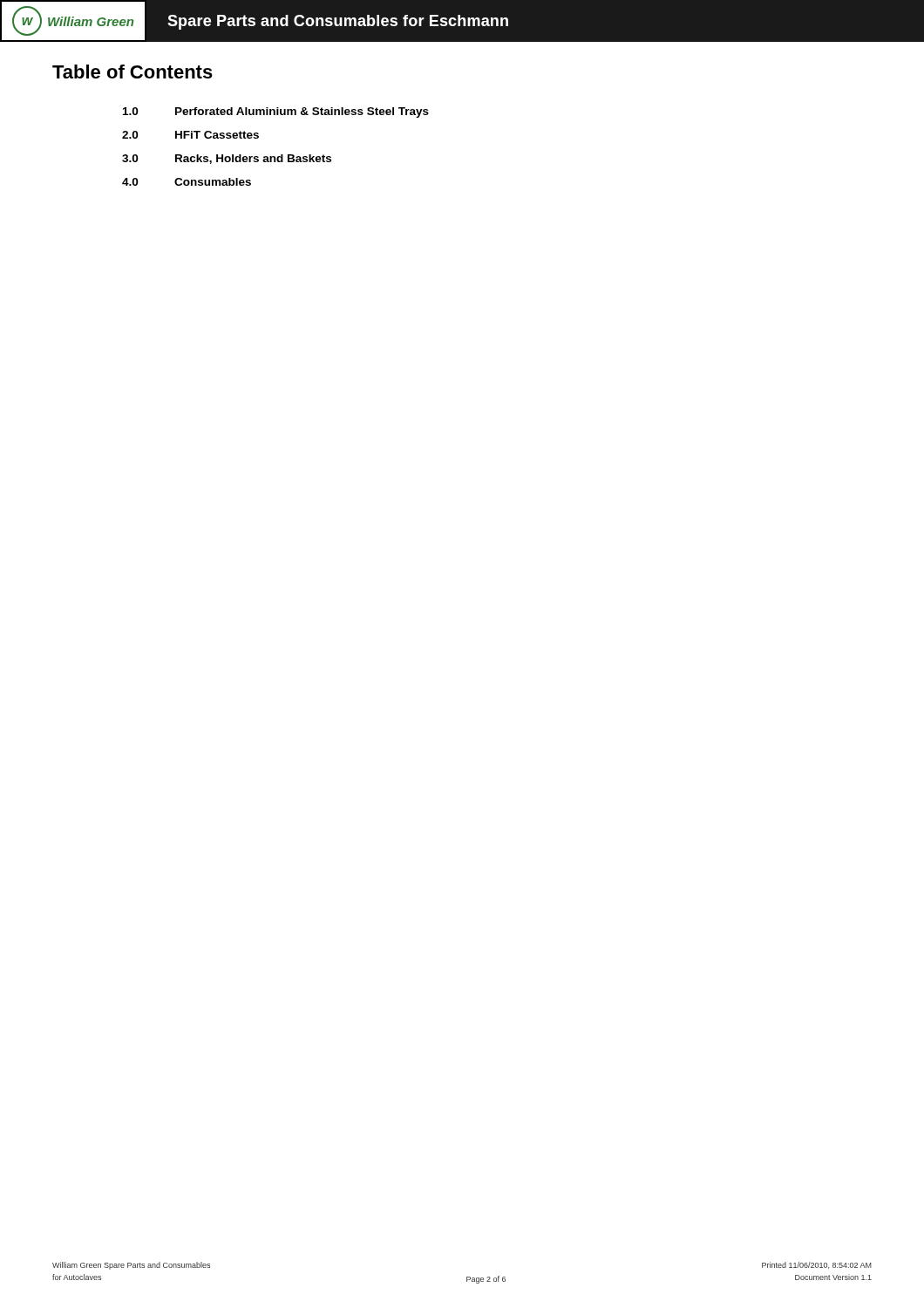Point to "2.0 HFiT Cassettes"
The image size is (924, 1308).
click(x=191, y=135)
